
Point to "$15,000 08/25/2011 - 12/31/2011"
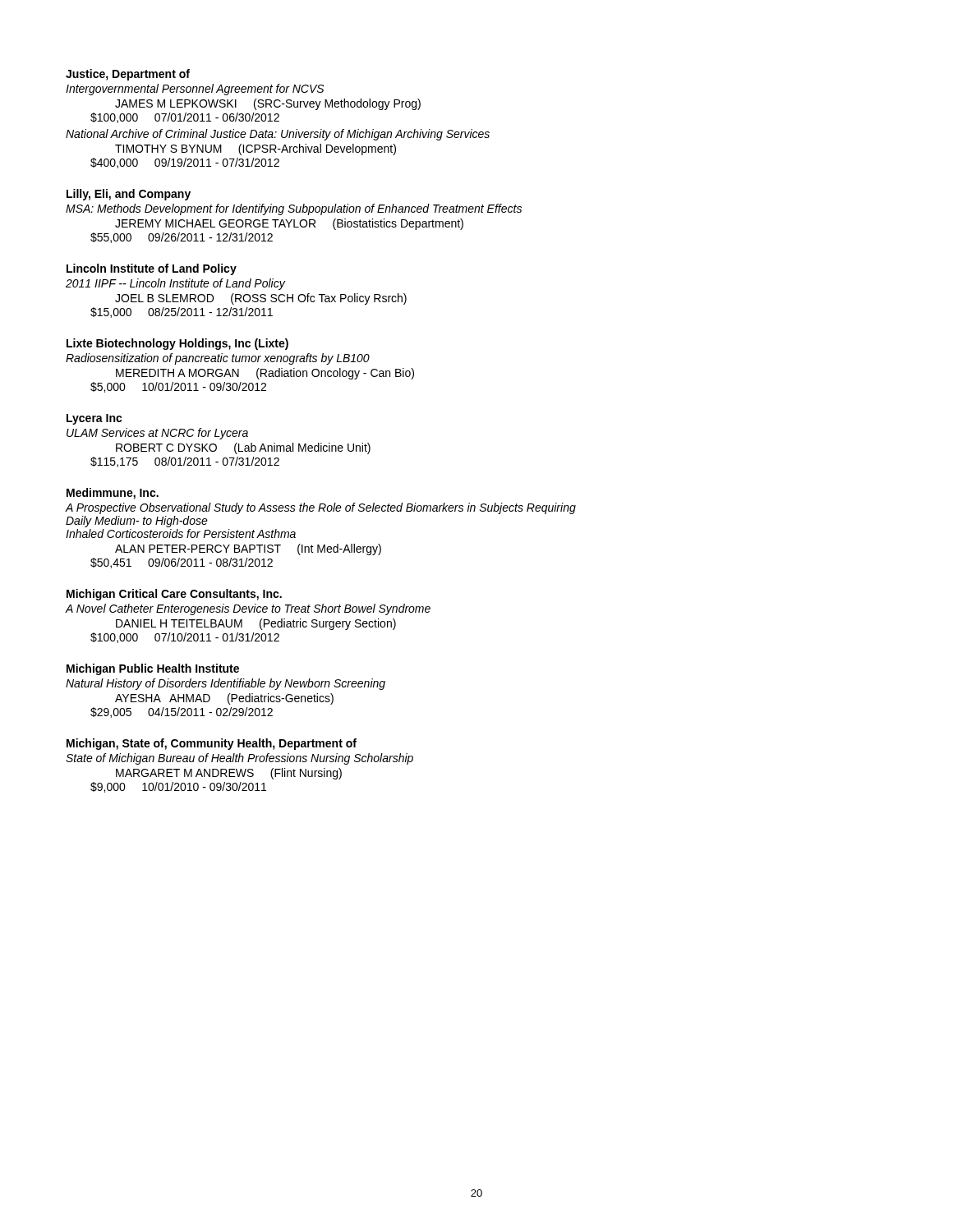[182, 312]
